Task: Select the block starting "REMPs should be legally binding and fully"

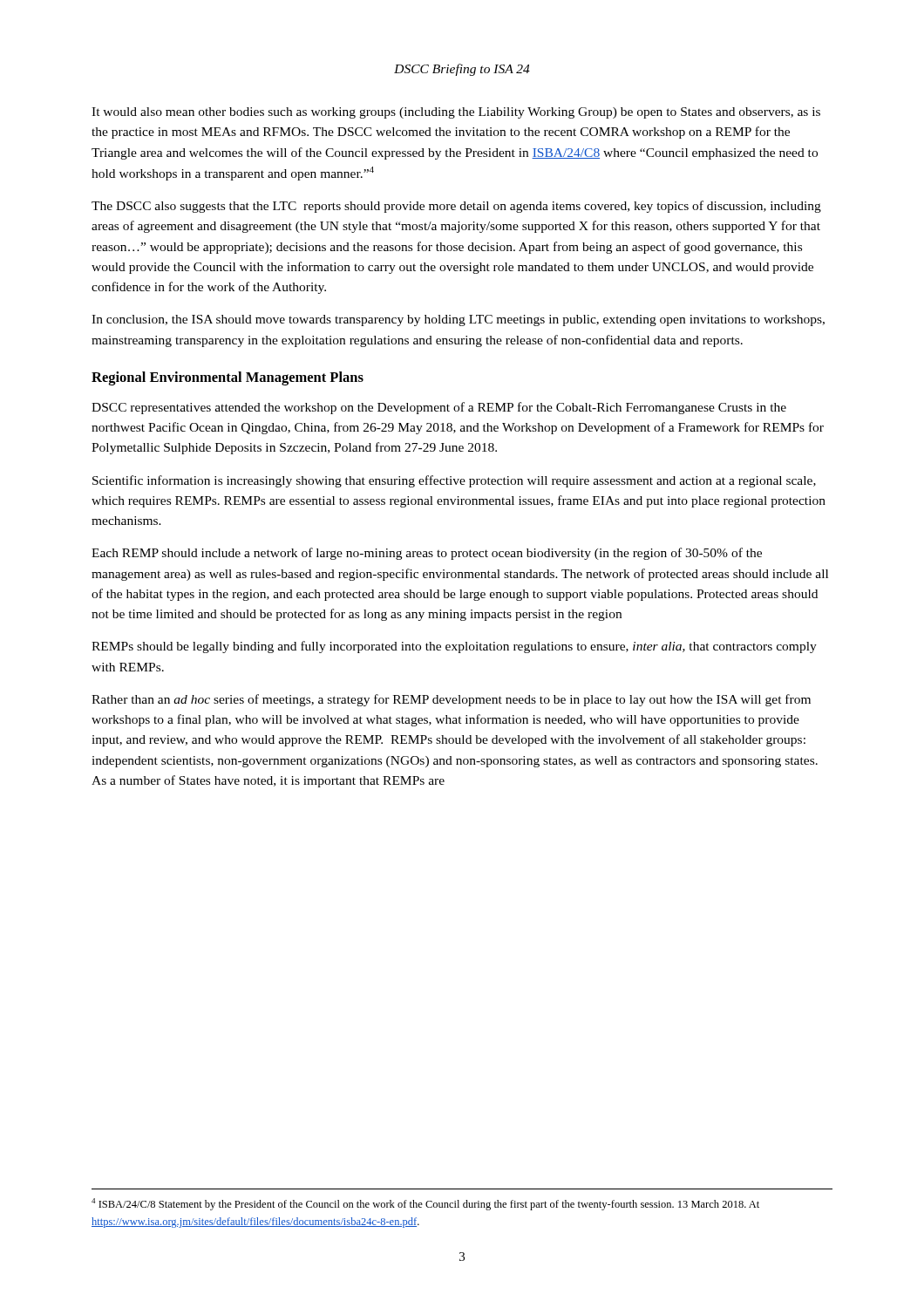Action: (462, 656)
